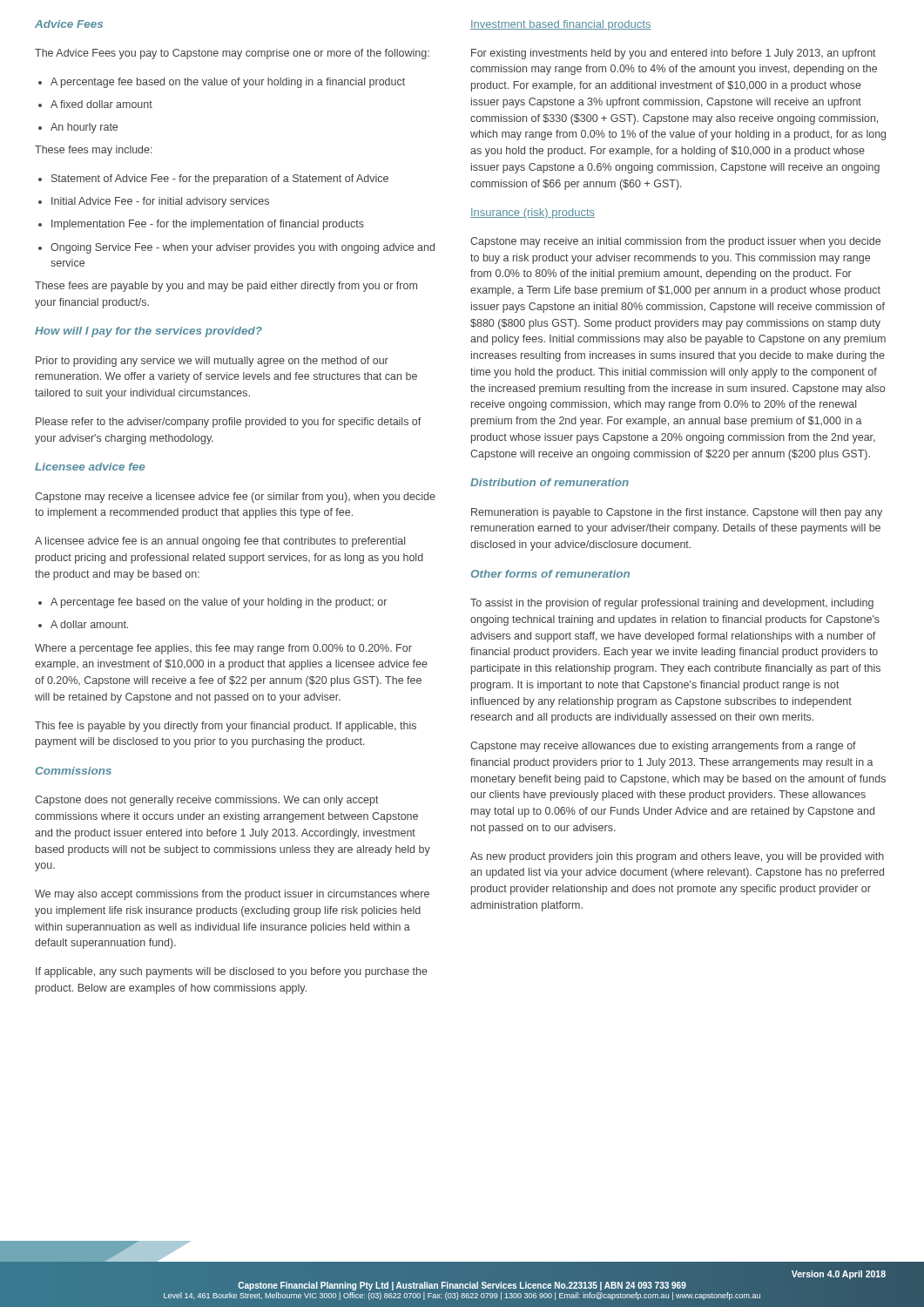The image size is (924, 1307).
Task: Click on the text block containing "If applicable, any such"
Action: (235, 980)
